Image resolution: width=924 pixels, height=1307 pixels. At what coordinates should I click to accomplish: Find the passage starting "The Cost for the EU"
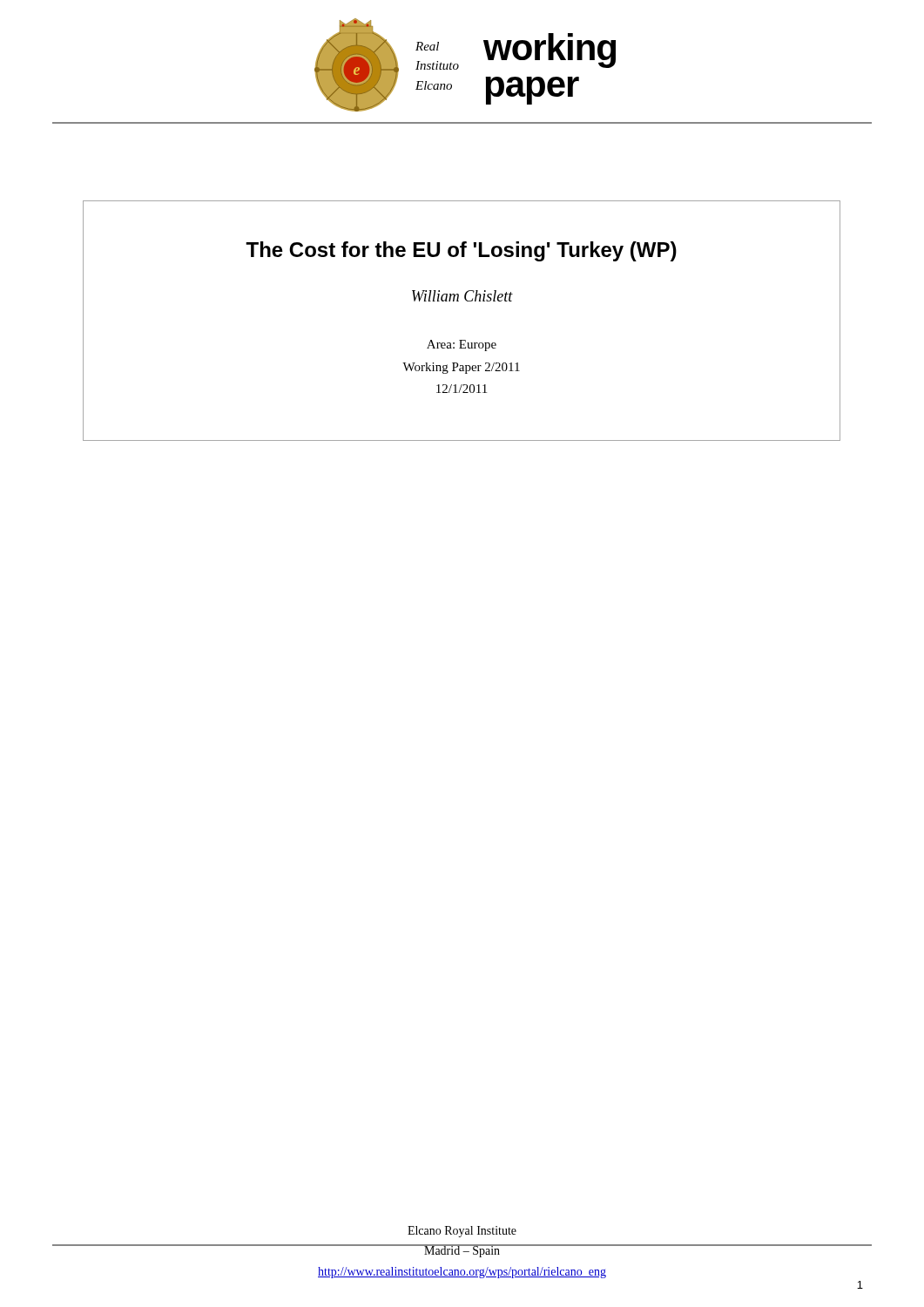[462, 250]
